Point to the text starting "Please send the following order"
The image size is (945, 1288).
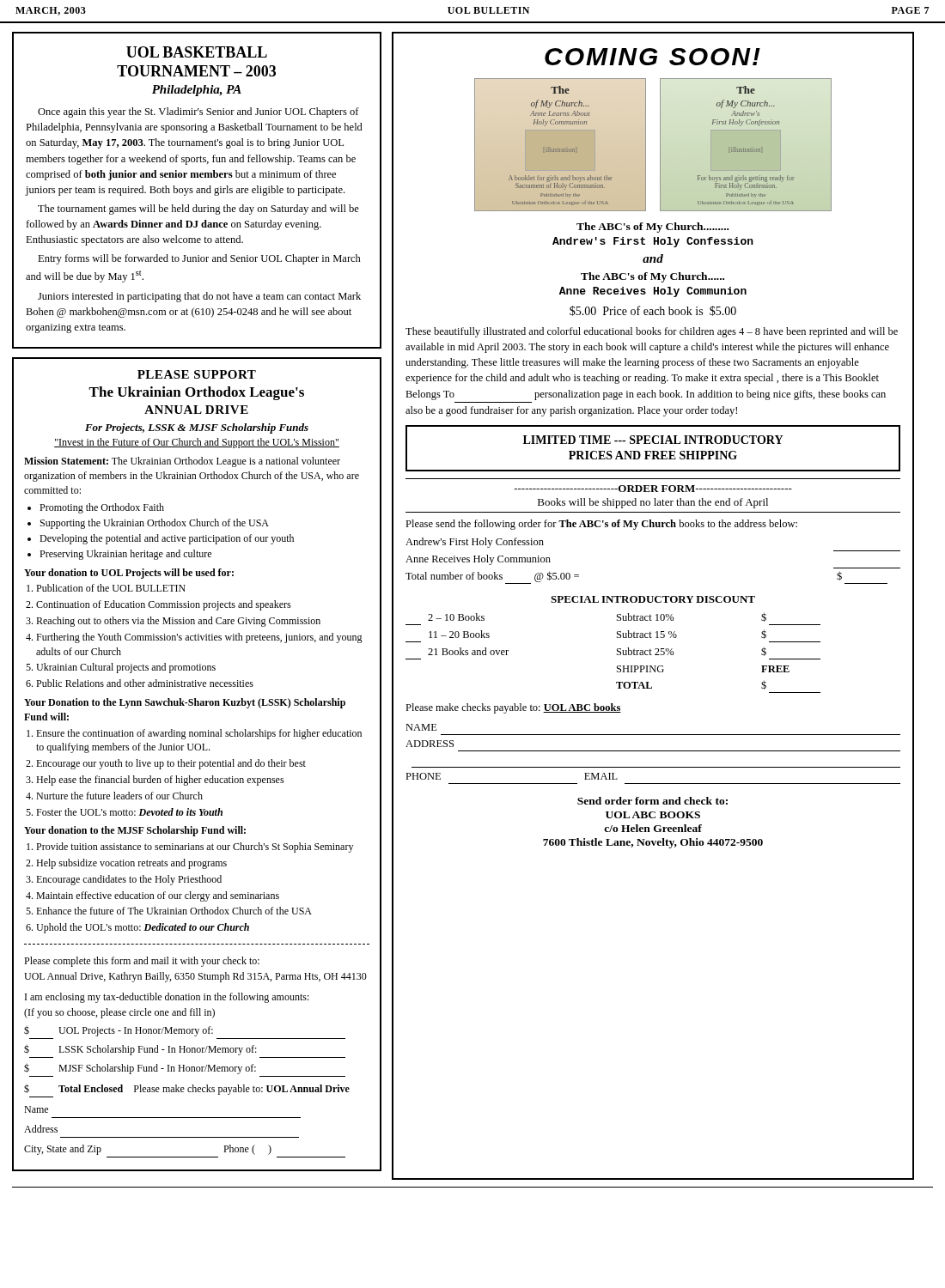[602, 524]
